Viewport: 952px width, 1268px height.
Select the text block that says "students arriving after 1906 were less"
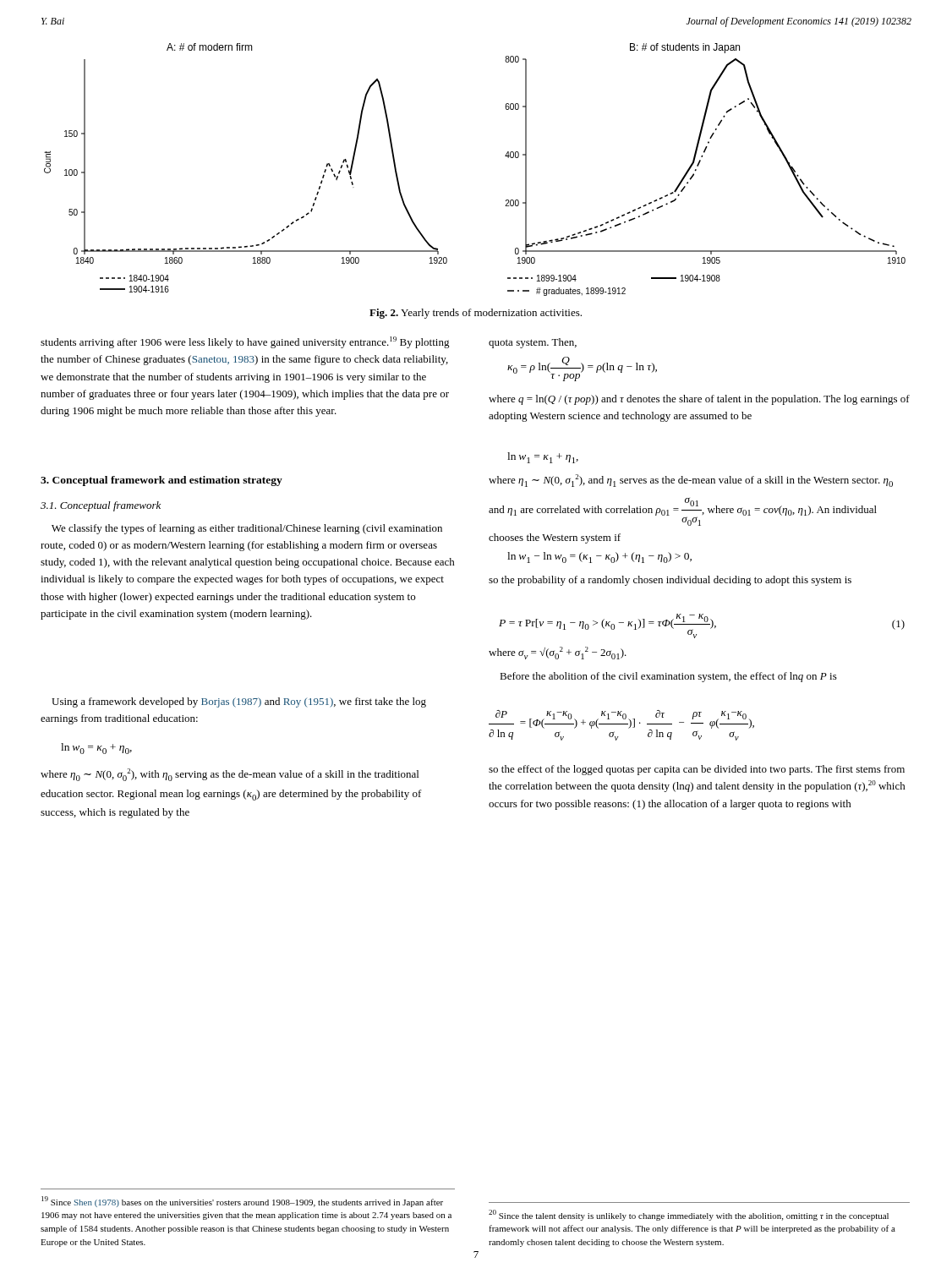(x=245, y=376)
